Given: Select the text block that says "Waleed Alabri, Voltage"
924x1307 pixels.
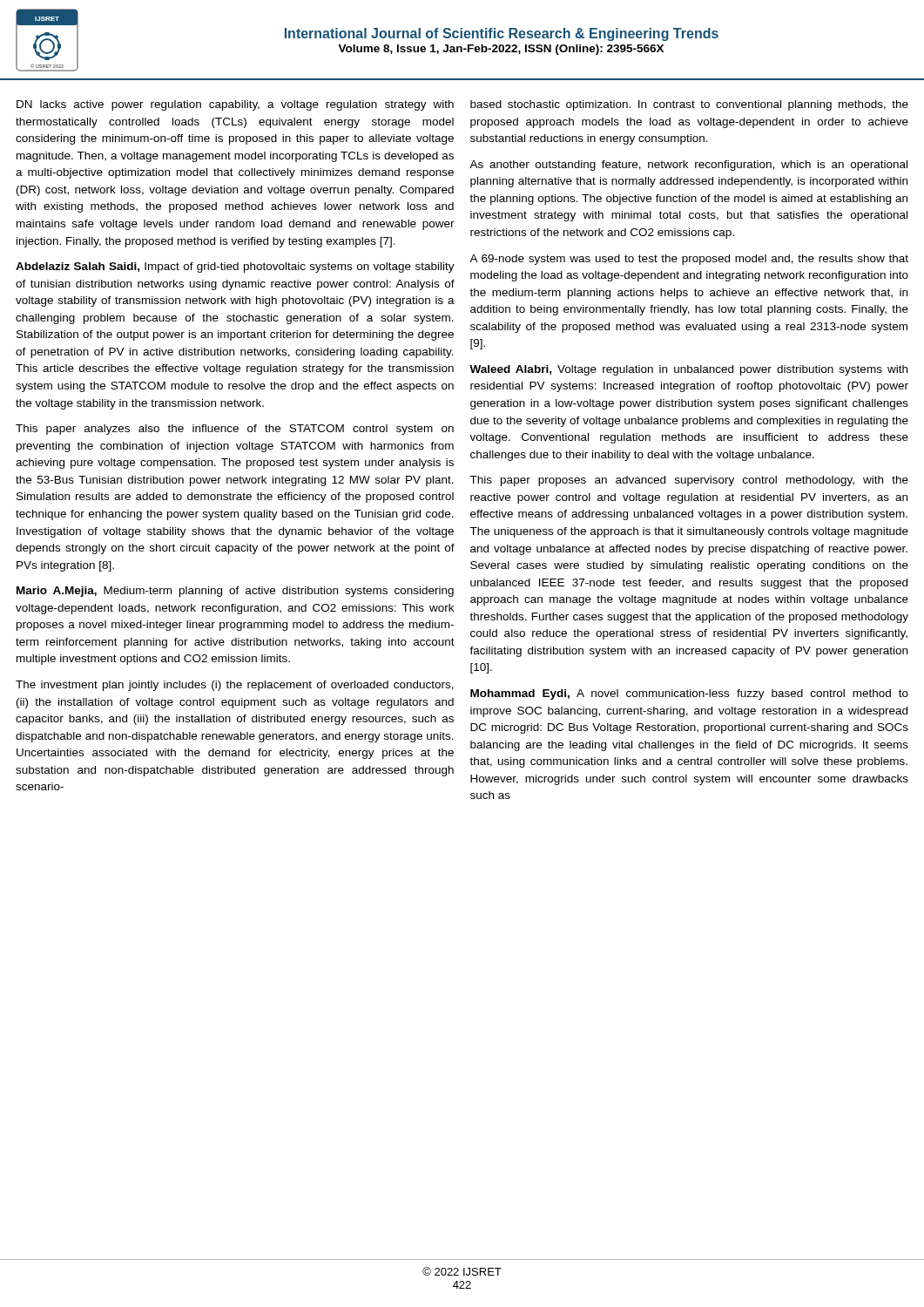Looking at the screenshot, I should [689, 412].
